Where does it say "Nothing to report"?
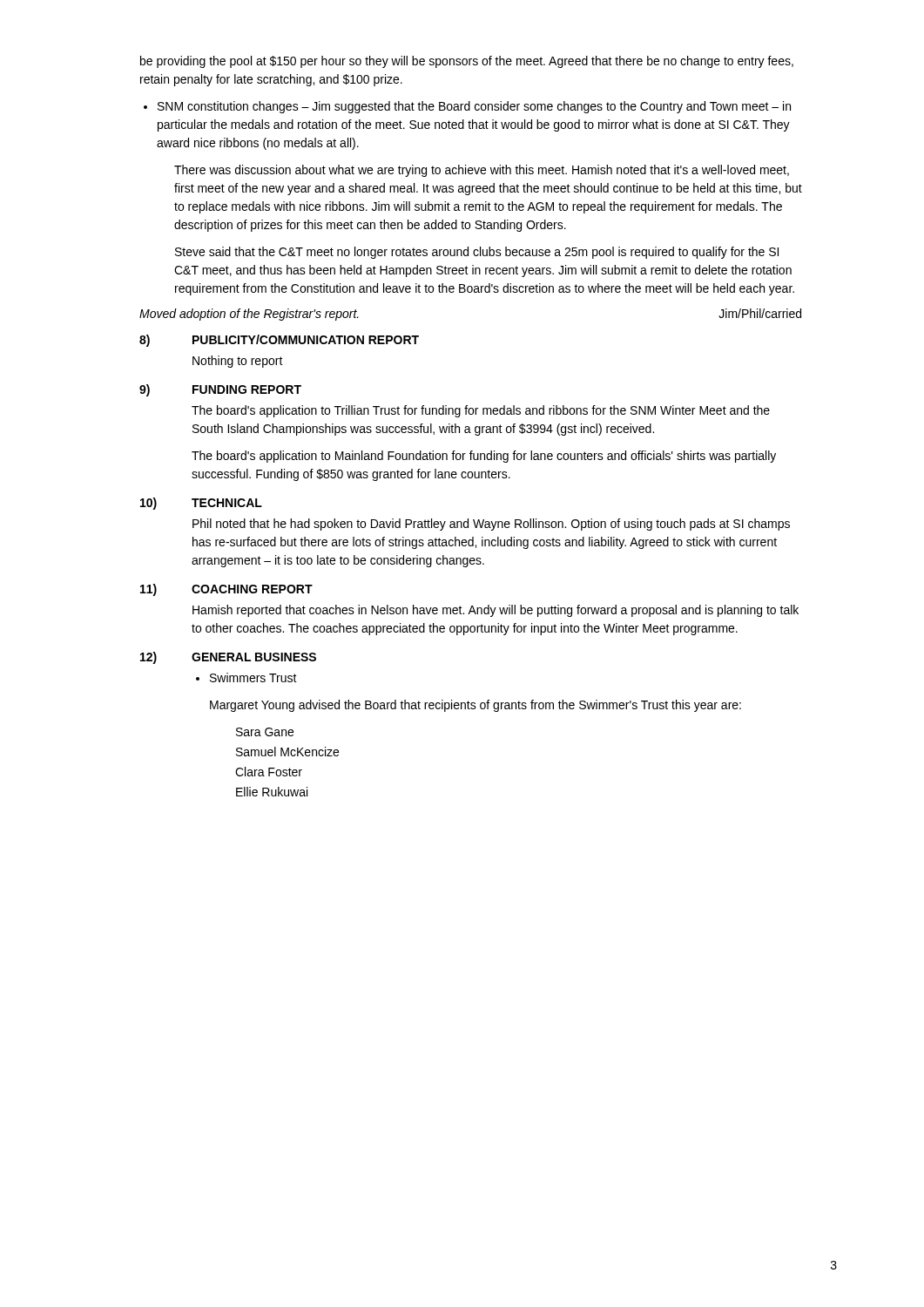 pos(238,362)
